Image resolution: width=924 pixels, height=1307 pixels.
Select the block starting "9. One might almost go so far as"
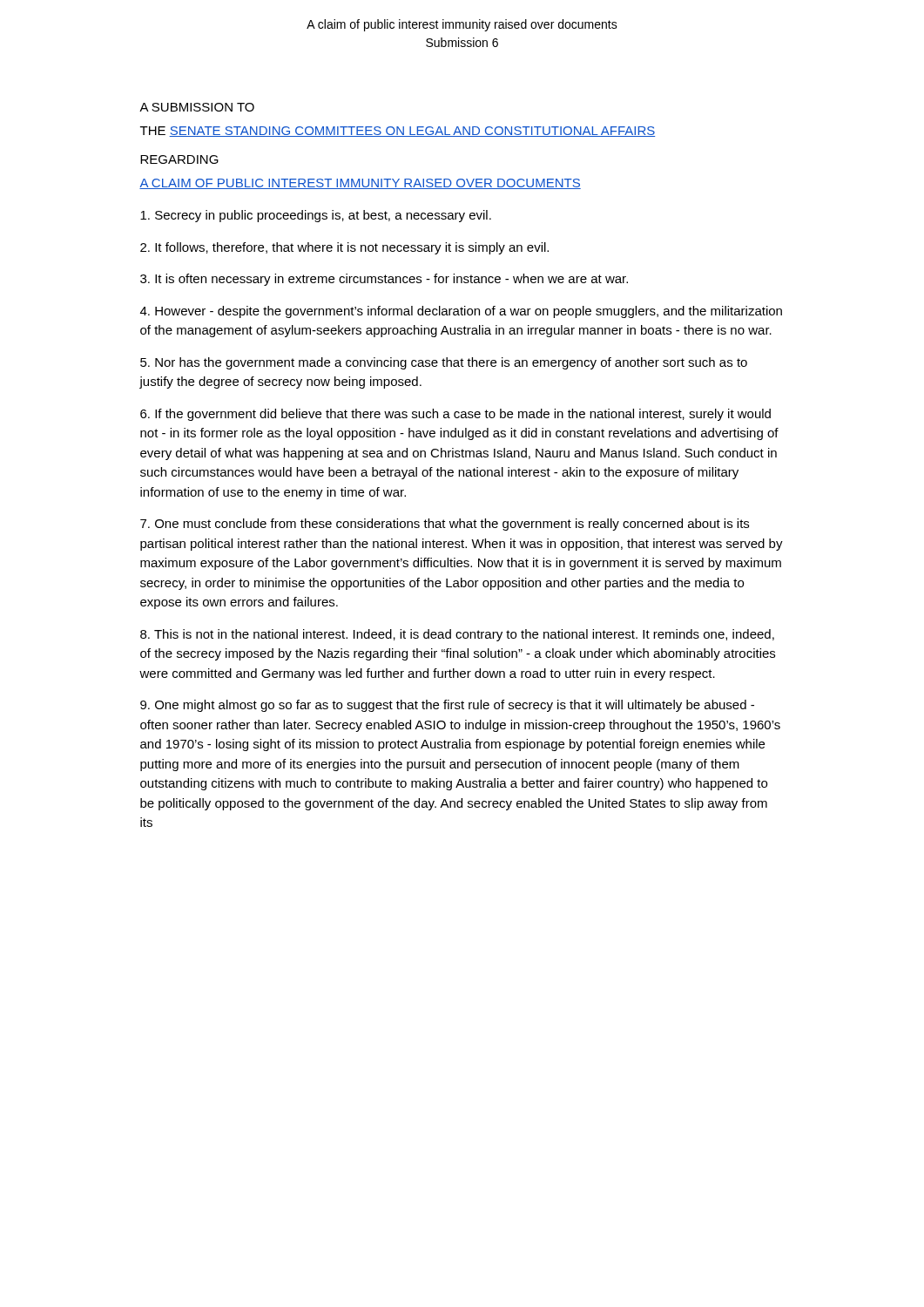tap(460, 763)
